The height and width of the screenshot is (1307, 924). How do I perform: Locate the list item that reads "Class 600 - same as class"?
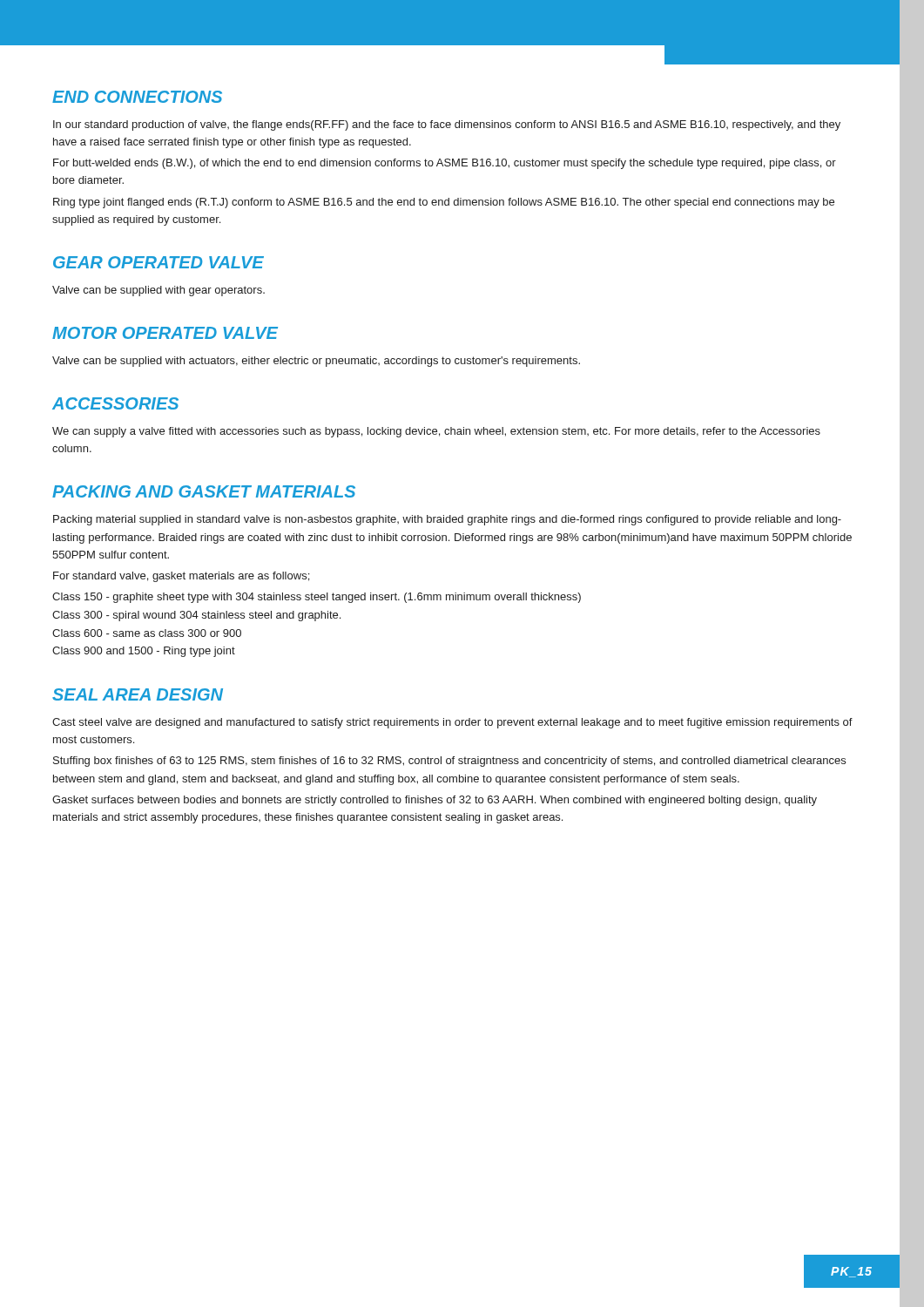[x=147, y=633]
